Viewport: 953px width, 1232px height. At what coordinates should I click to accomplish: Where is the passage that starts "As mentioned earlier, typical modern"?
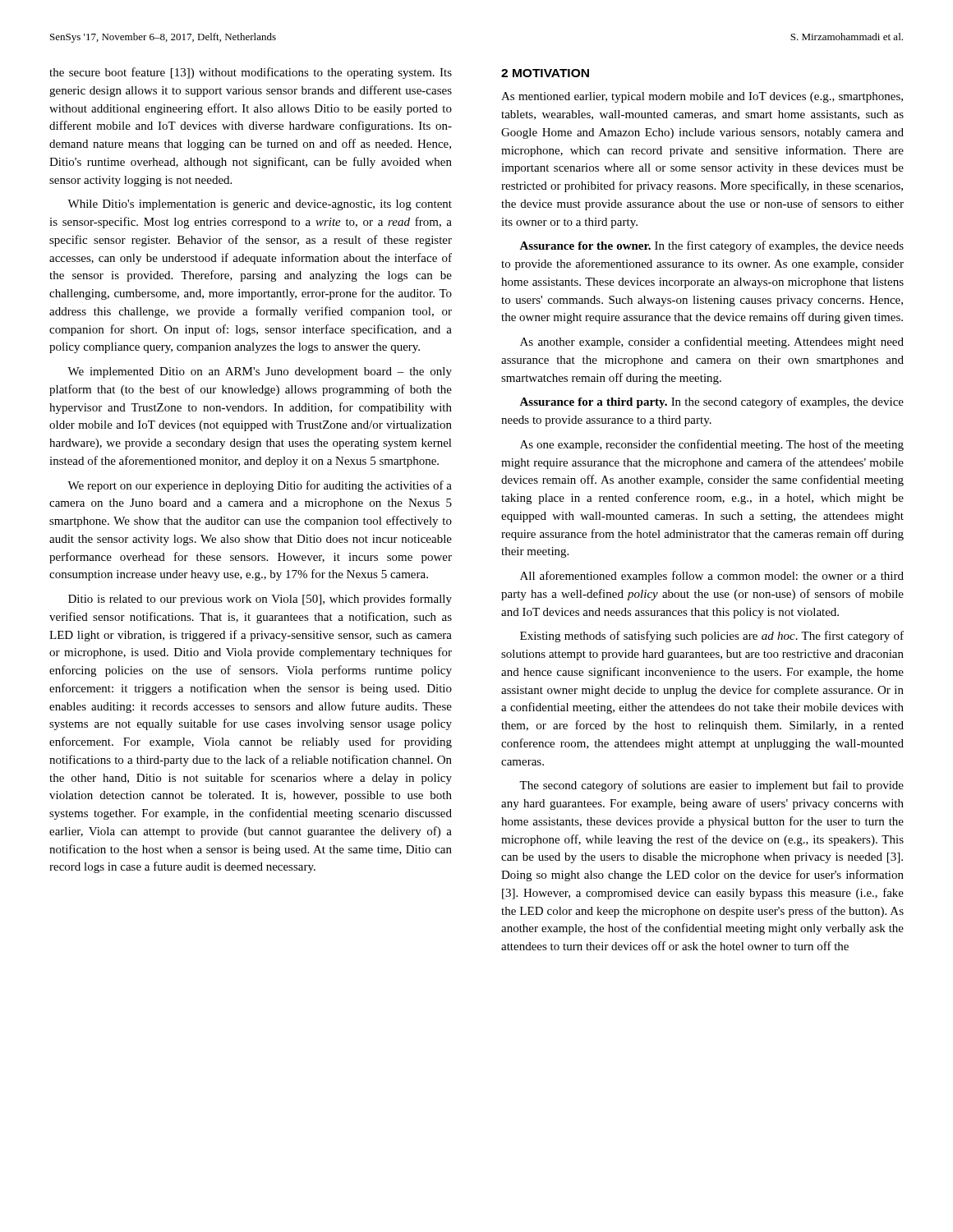click(702, 160)
